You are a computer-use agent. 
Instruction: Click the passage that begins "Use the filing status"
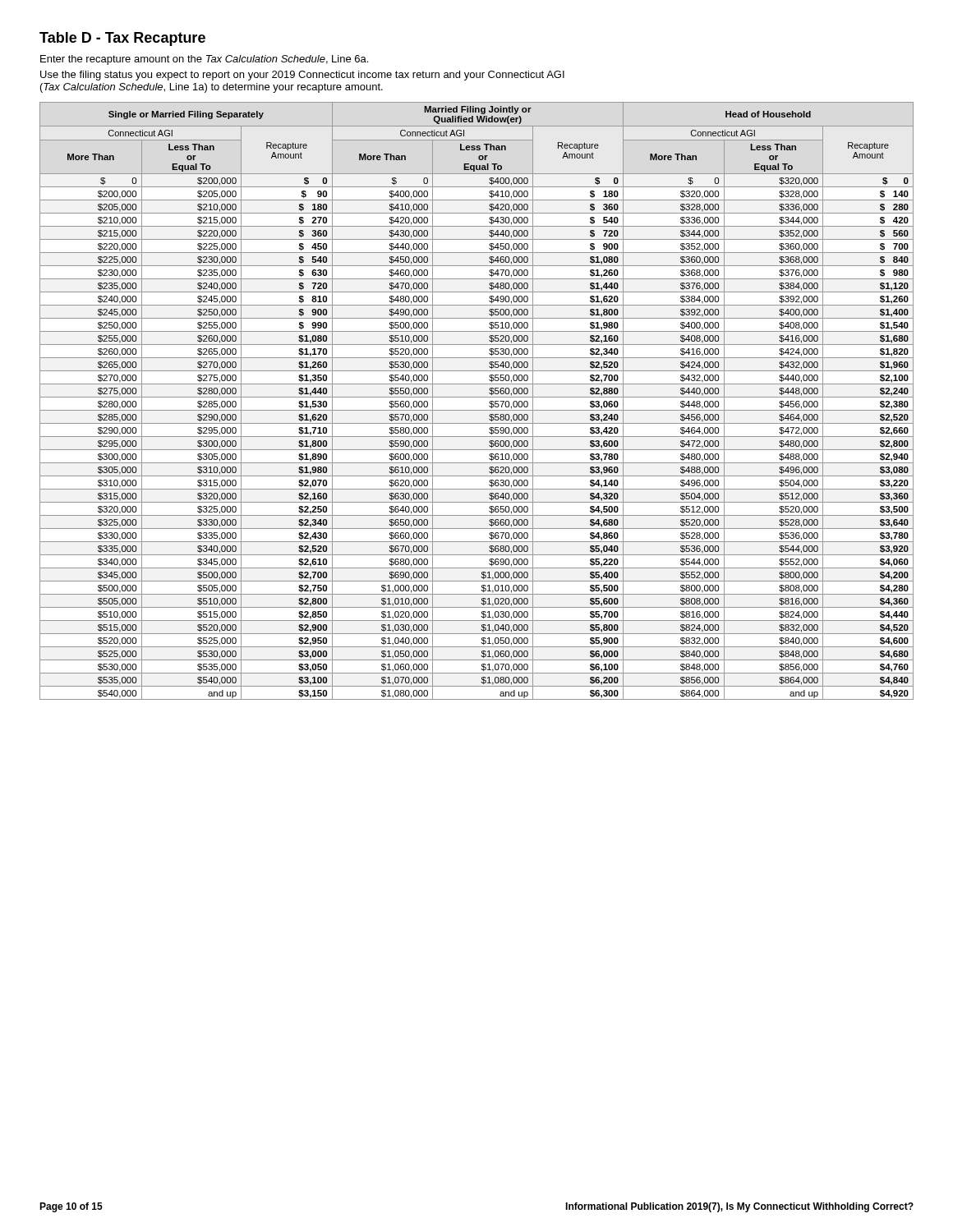coord(302,80)
